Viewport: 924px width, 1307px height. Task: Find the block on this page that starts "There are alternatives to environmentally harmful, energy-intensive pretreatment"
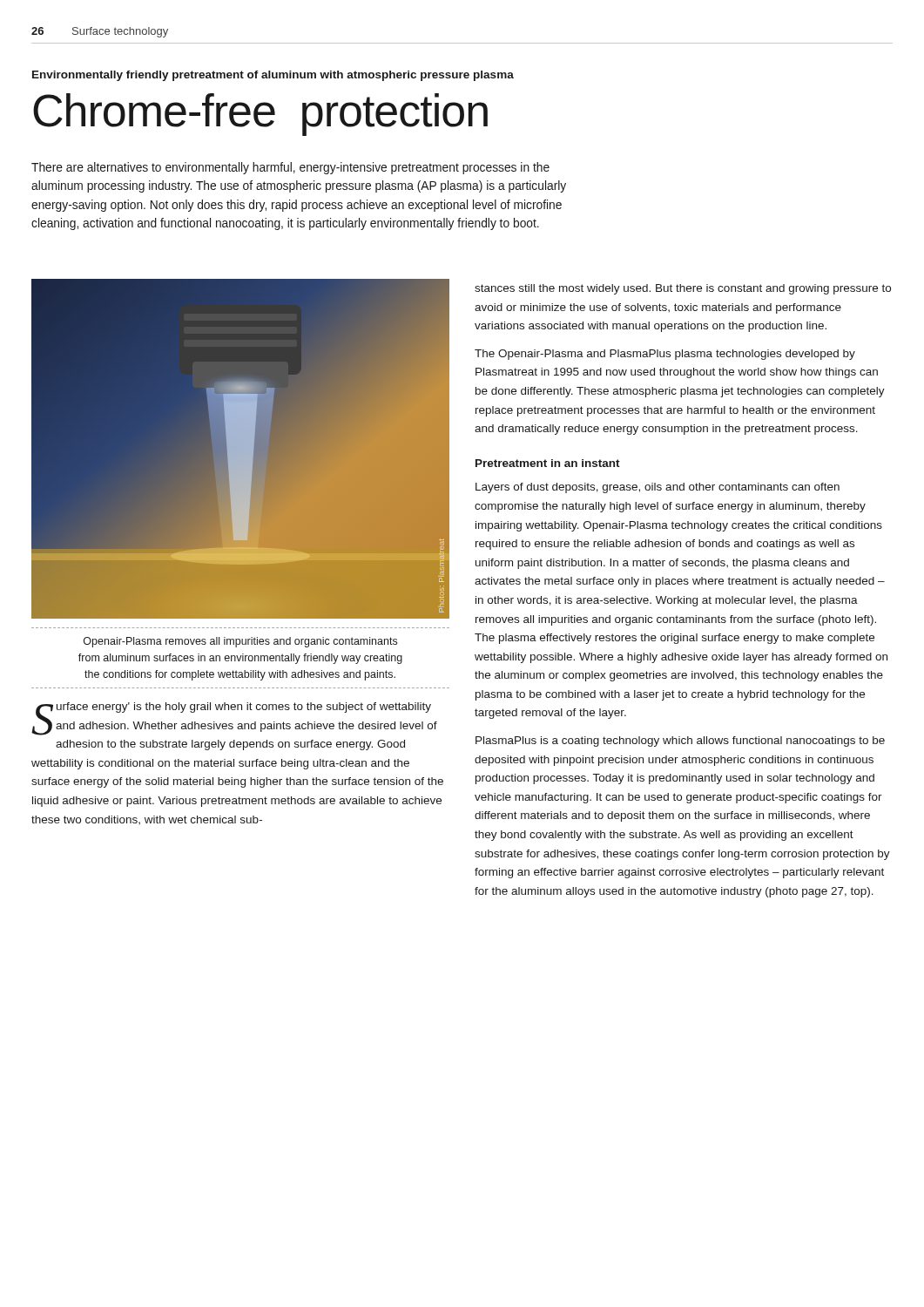click(x=299, y=196)
